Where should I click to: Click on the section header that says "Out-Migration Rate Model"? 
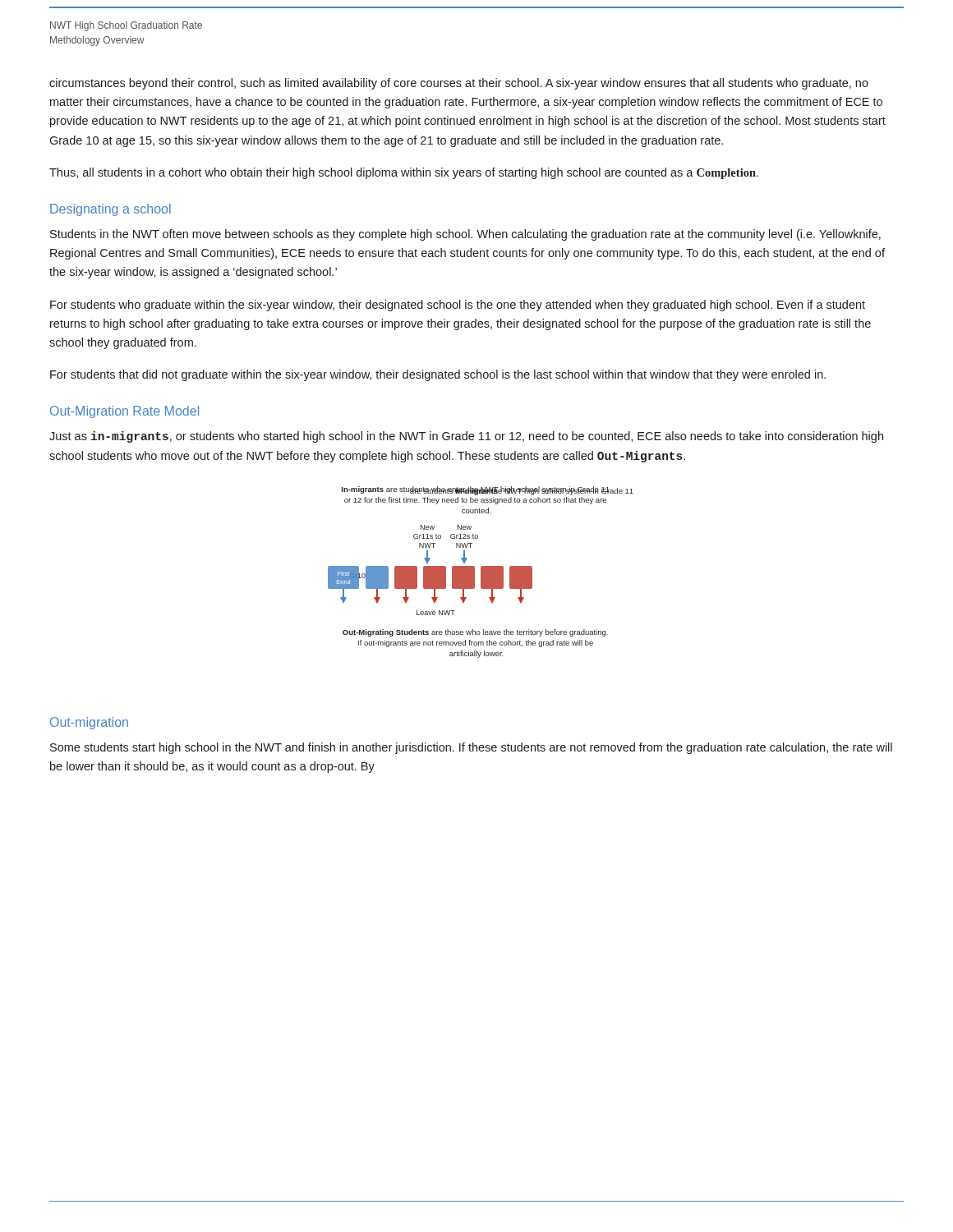pos(125,411)
